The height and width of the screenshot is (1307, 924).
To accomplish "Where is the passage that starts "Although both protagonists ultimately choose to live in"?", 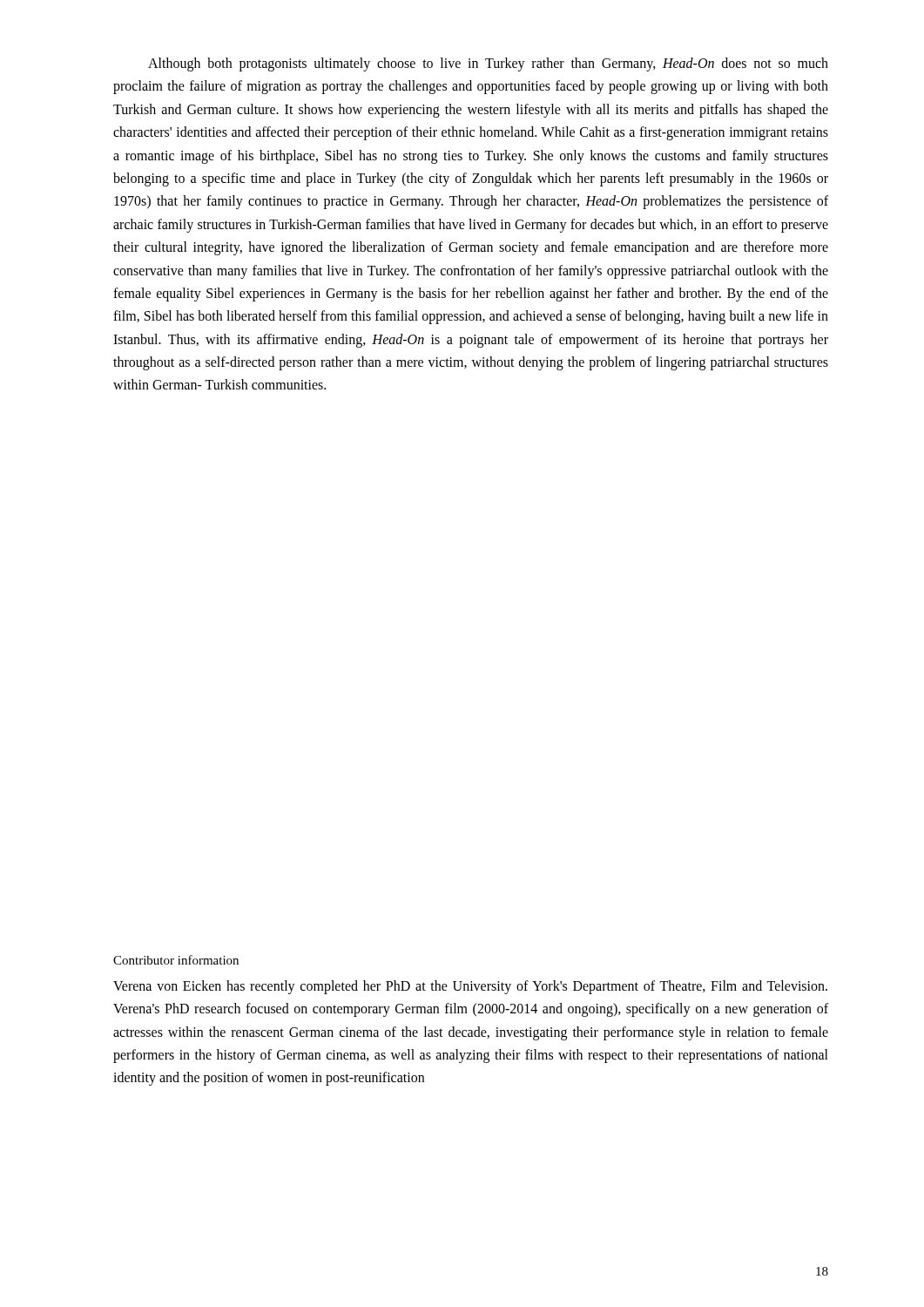I will coord(471,225).
